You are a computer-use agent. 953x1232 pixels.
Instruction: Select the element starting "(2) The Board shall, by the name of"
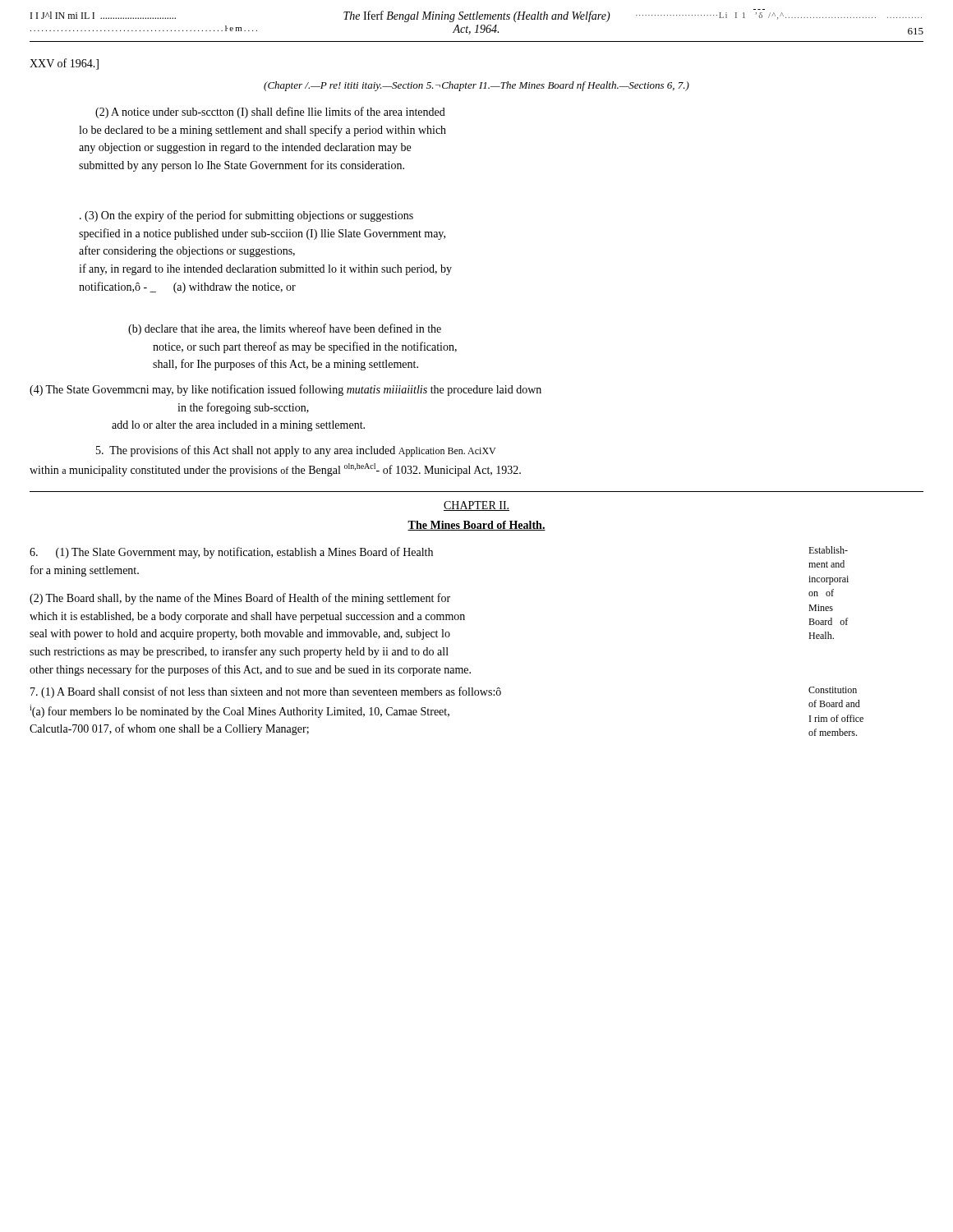coord(439,633)
